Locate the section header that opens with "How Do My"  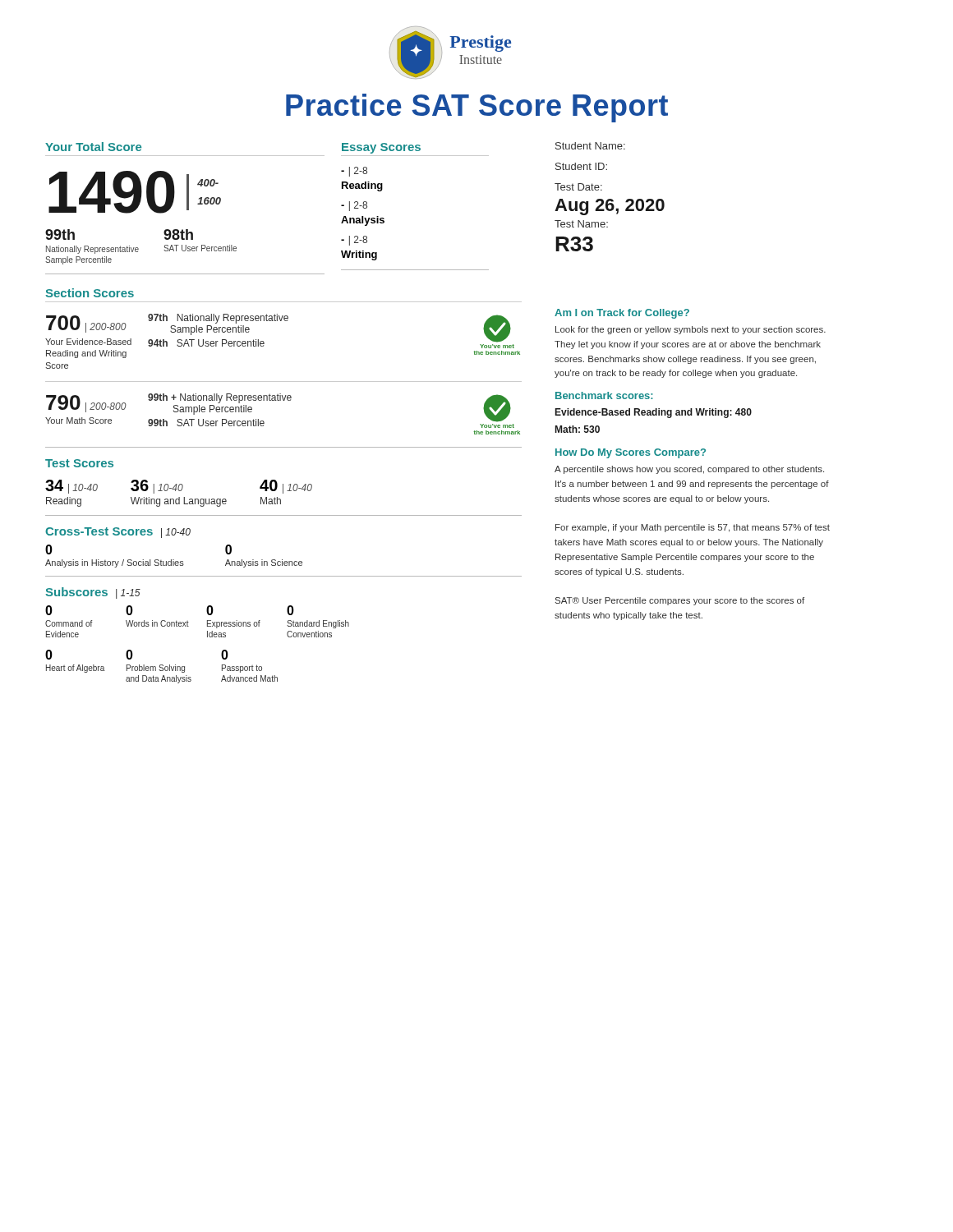(x=631, y=452)
